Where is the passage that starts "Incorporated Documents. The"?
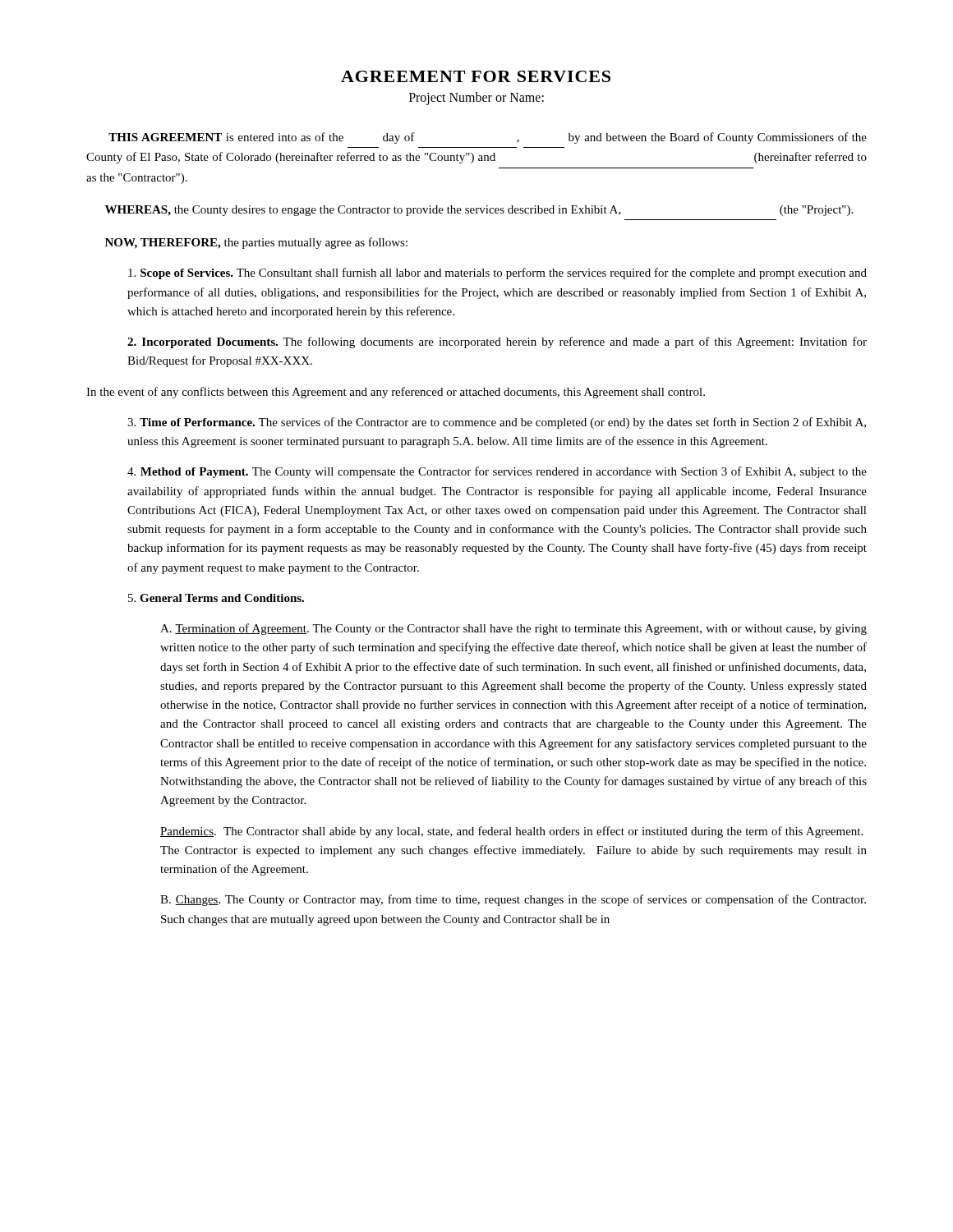The width and height of the screenshot is (953, 1232). tap(497, 351)
